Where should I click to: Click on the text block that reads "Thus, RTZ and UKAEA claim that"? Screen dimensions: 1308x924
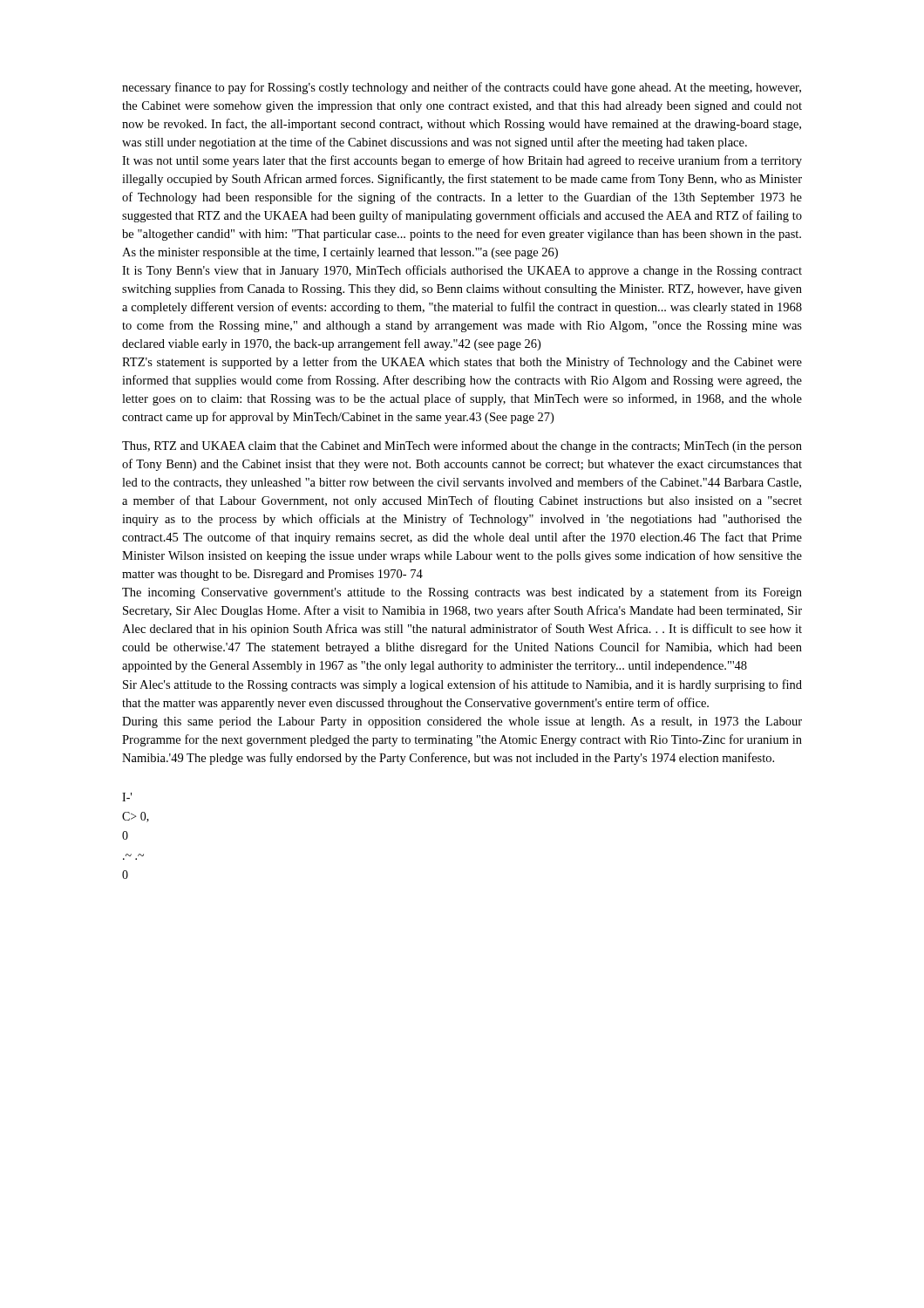(x=462, y=510)
